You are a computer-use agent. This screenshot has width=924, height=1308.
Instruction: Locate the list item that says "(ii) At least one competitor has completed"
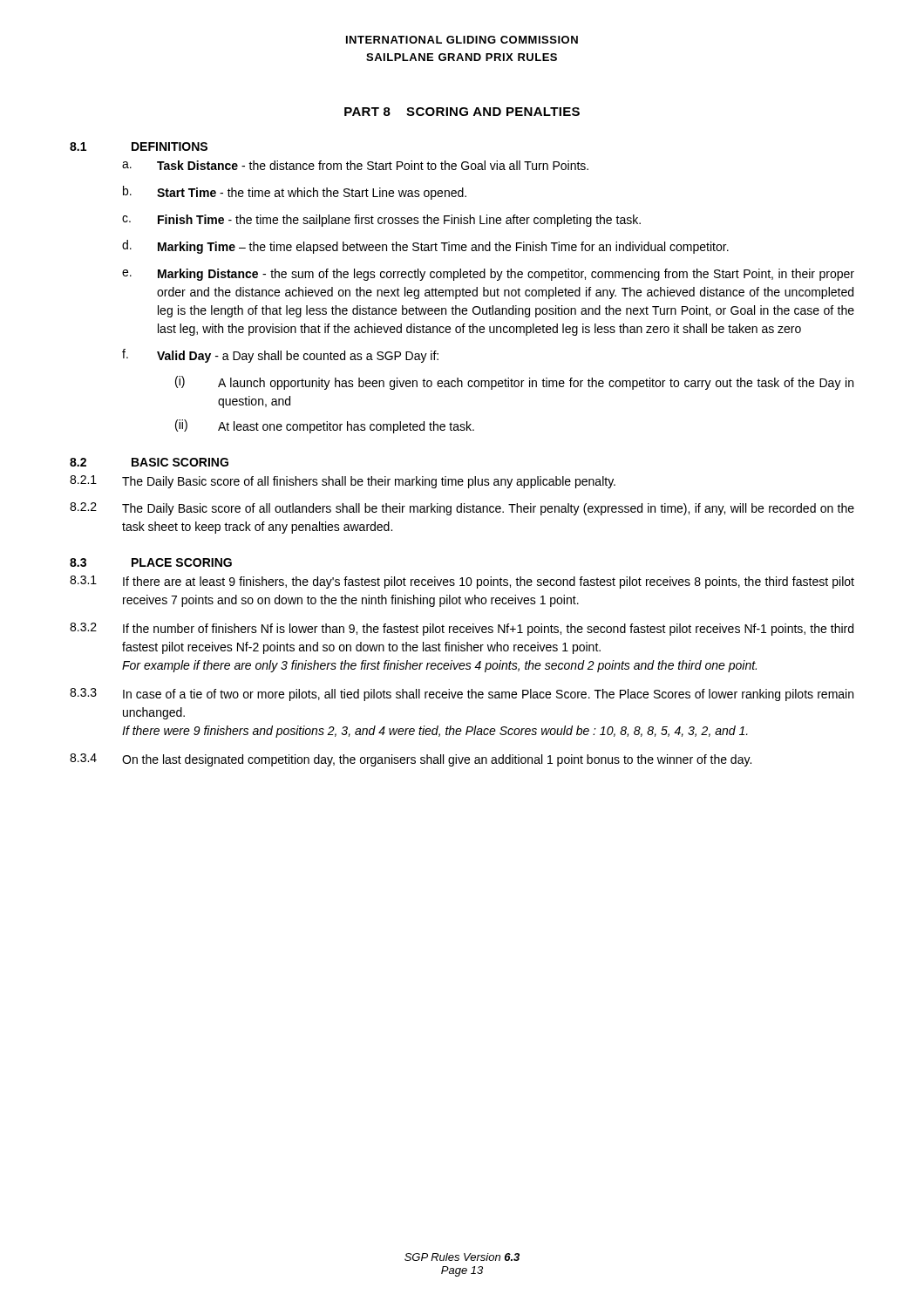tap(325, 426)
